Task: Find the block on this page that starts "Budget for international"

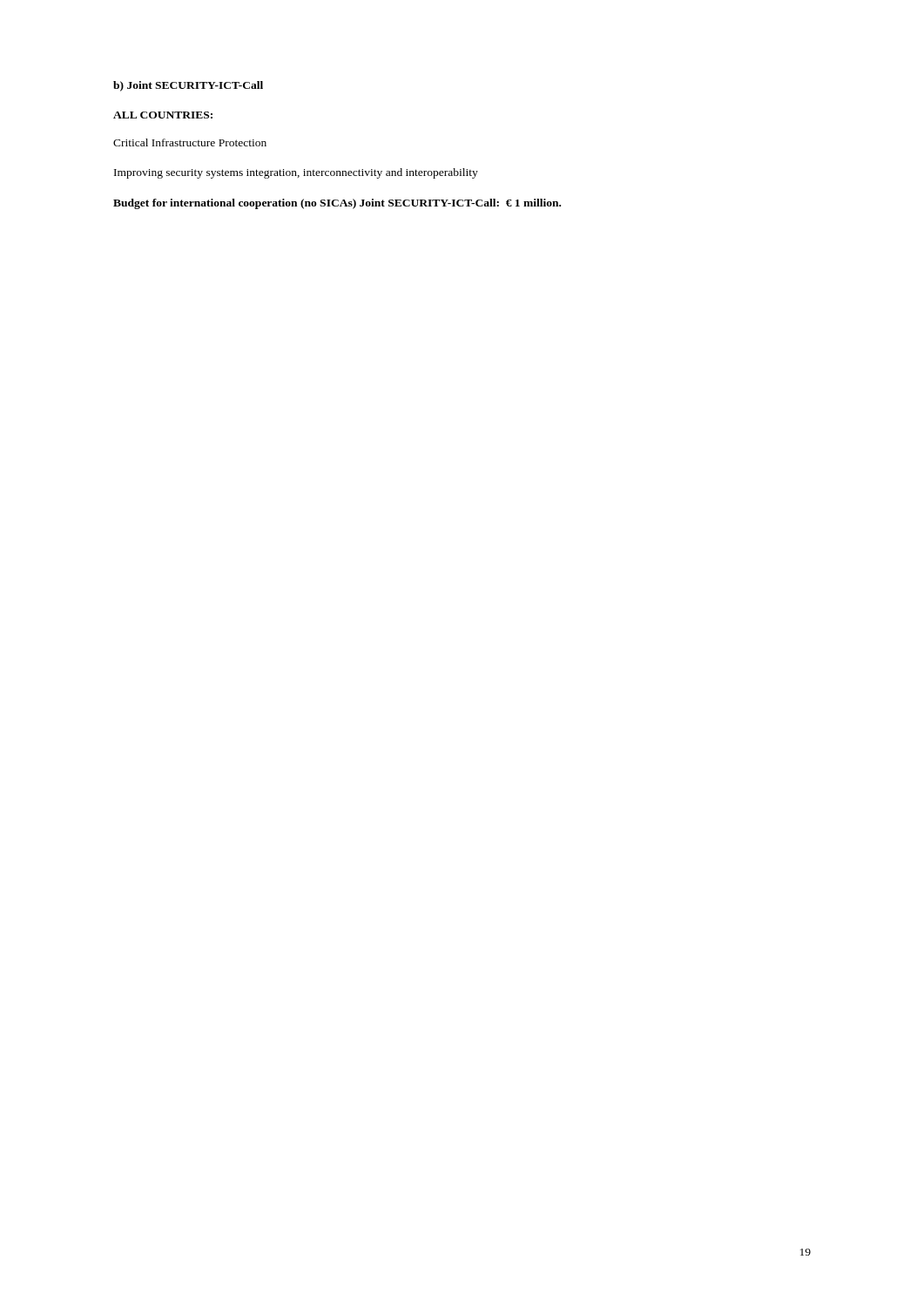Action: [x=337, y=202]
